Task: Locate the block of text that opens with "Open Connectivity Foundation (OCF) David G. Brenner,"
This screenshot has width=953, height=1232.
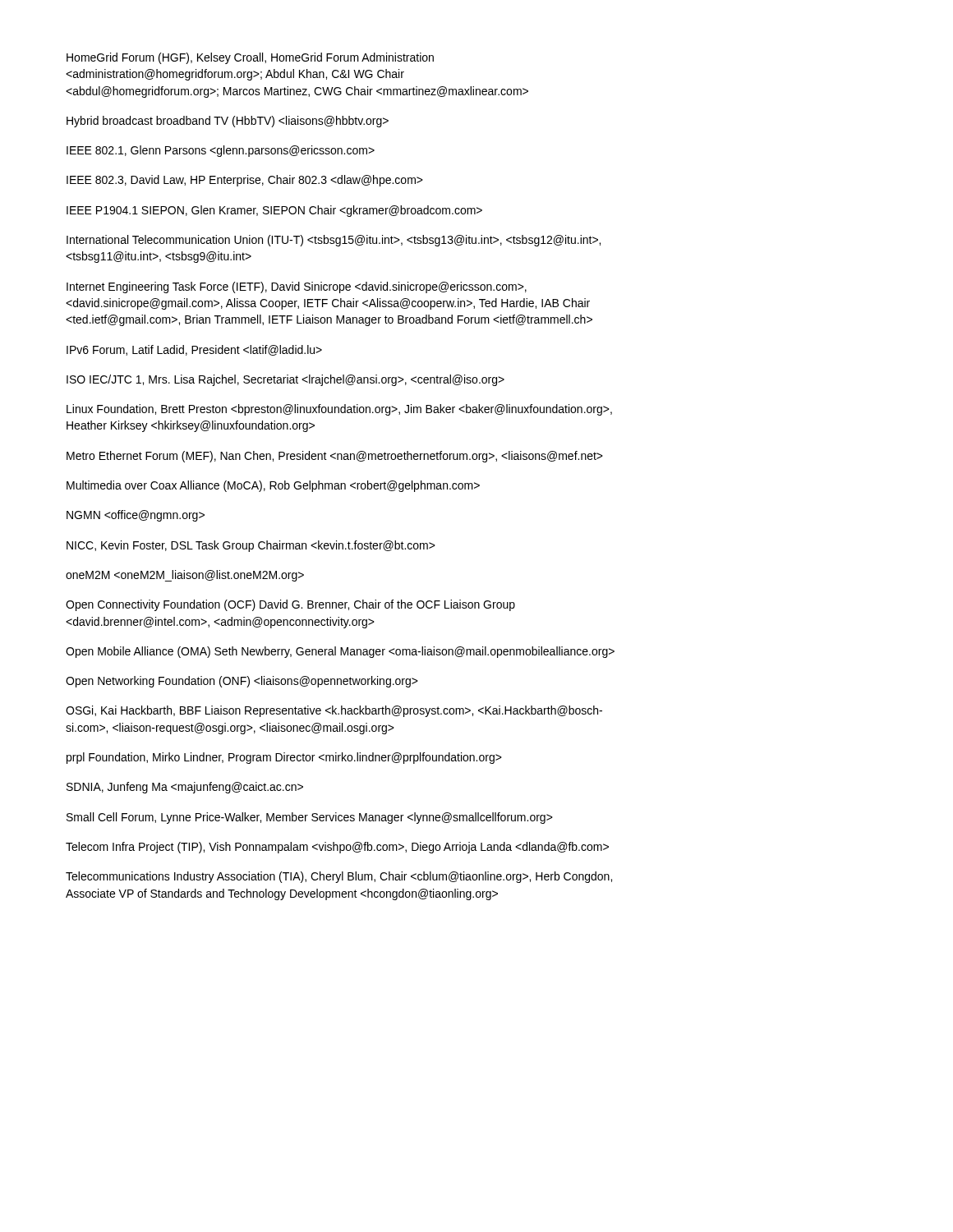Action: pyautogui.click(x=290, y=613)
